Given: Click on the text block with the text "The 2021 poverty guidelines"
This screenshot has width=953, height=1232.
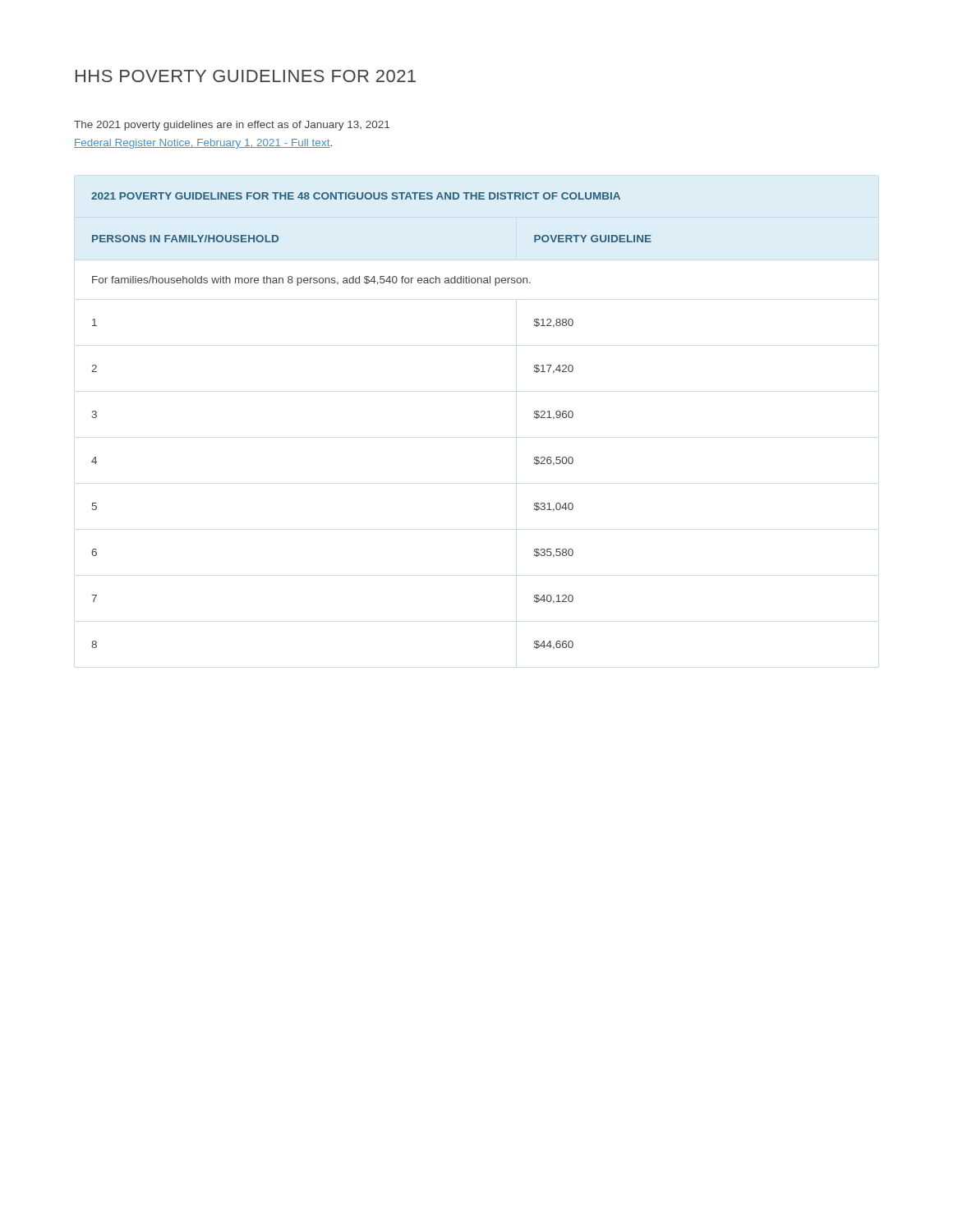Looking at the screenshot, I should point(232,126).
